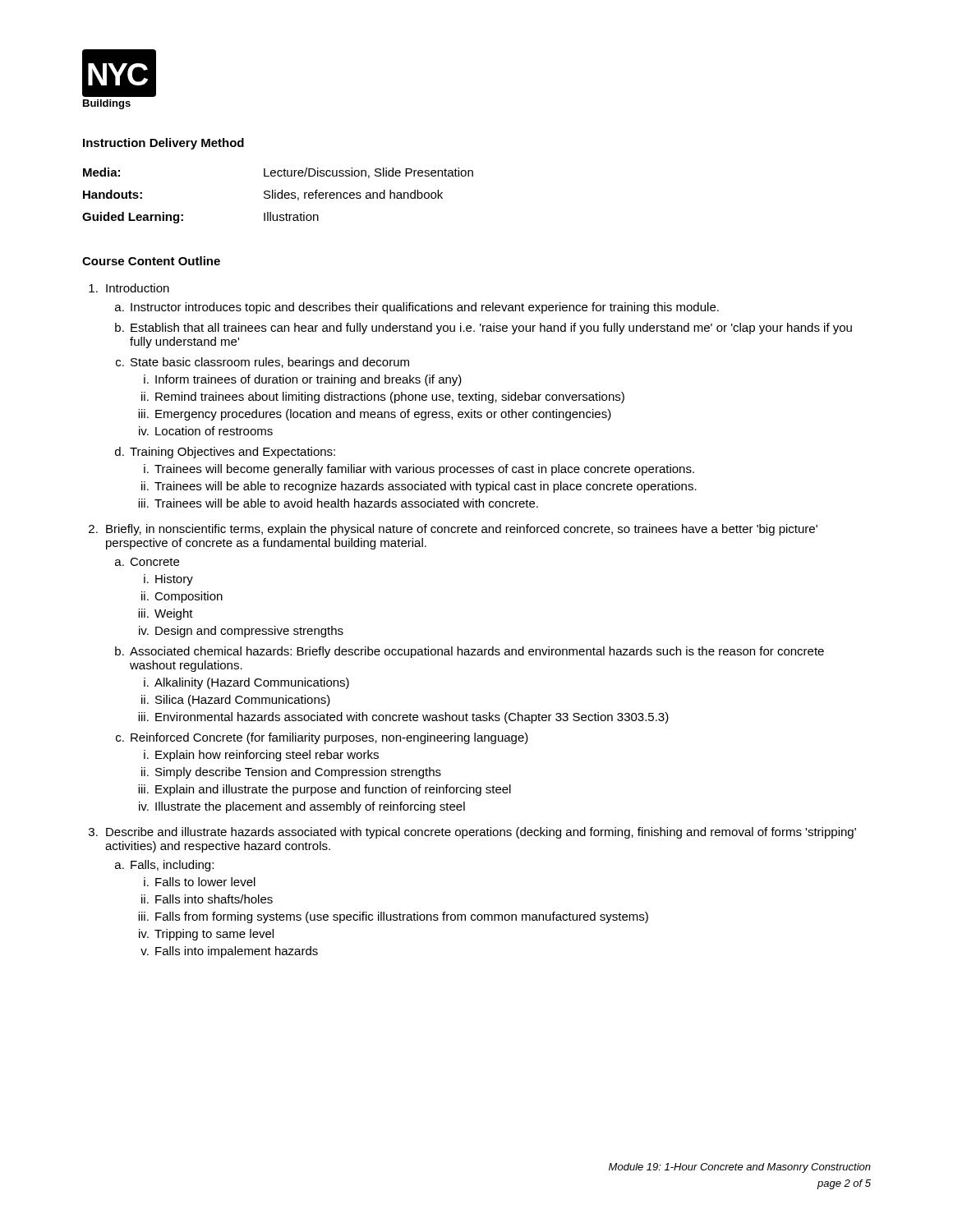The image size is (953, 1232).
Task: Select the table that reads "Guided Learning:"
Action: click(476, 194)
